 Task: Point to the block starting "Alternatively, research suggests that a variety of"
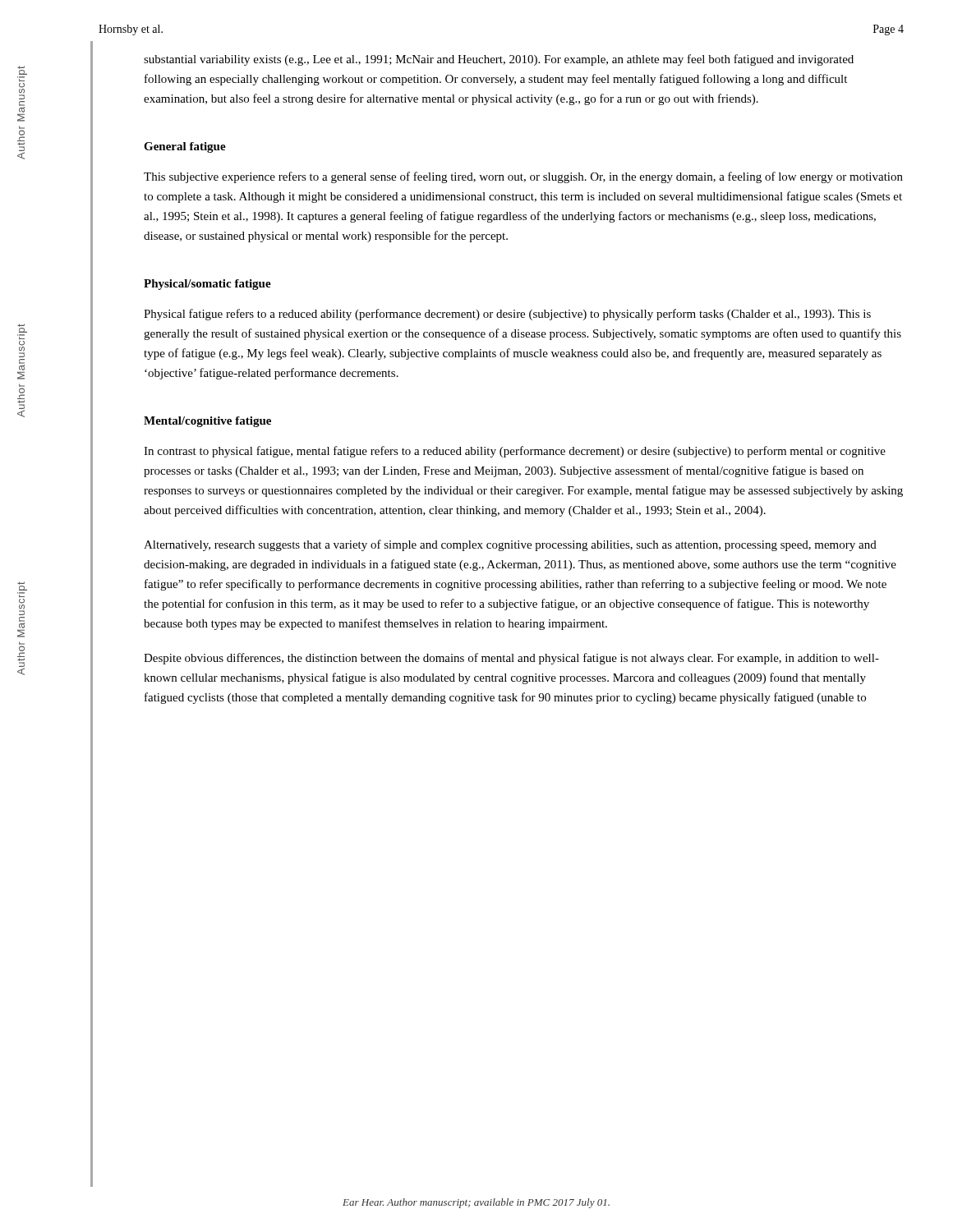[520, 584]
